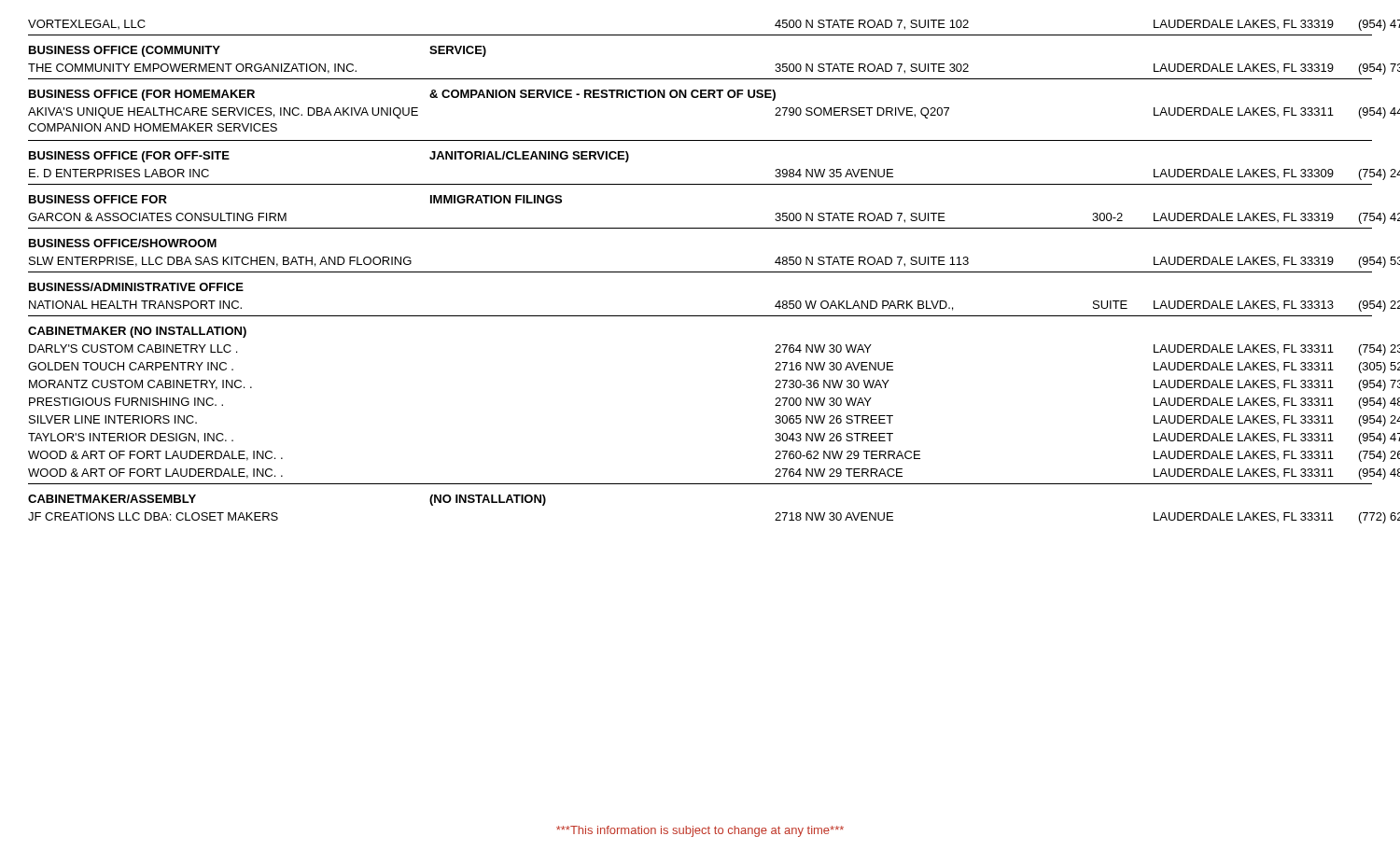Select the list item containing "GOLDEN TOUCH CARPENTRY"
Screen dimensions: 850x1400
click(x=137, y=368)
